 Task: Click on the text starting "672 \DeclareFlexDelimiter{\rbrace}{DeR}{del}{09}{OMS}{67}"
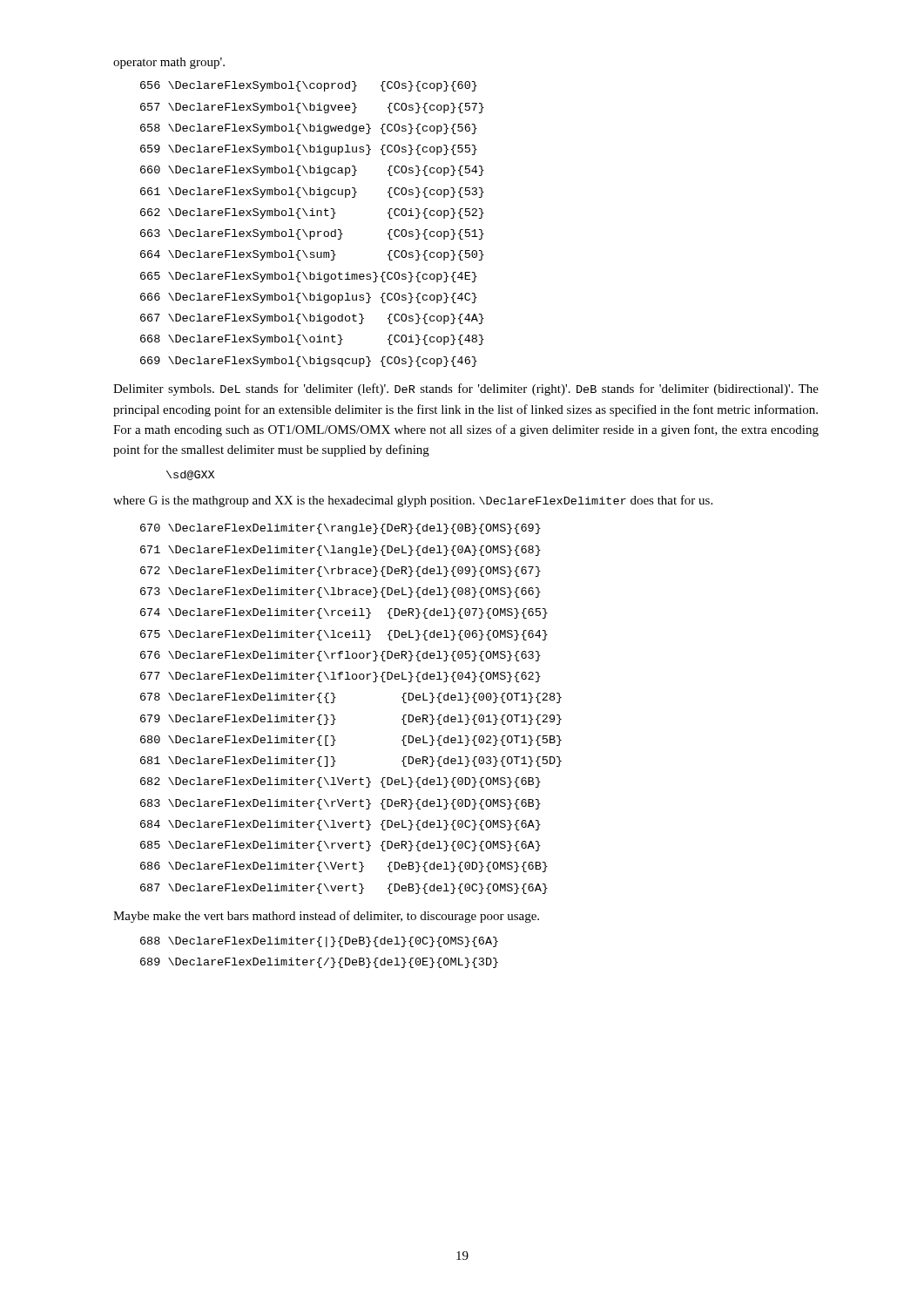pos(340,571)
